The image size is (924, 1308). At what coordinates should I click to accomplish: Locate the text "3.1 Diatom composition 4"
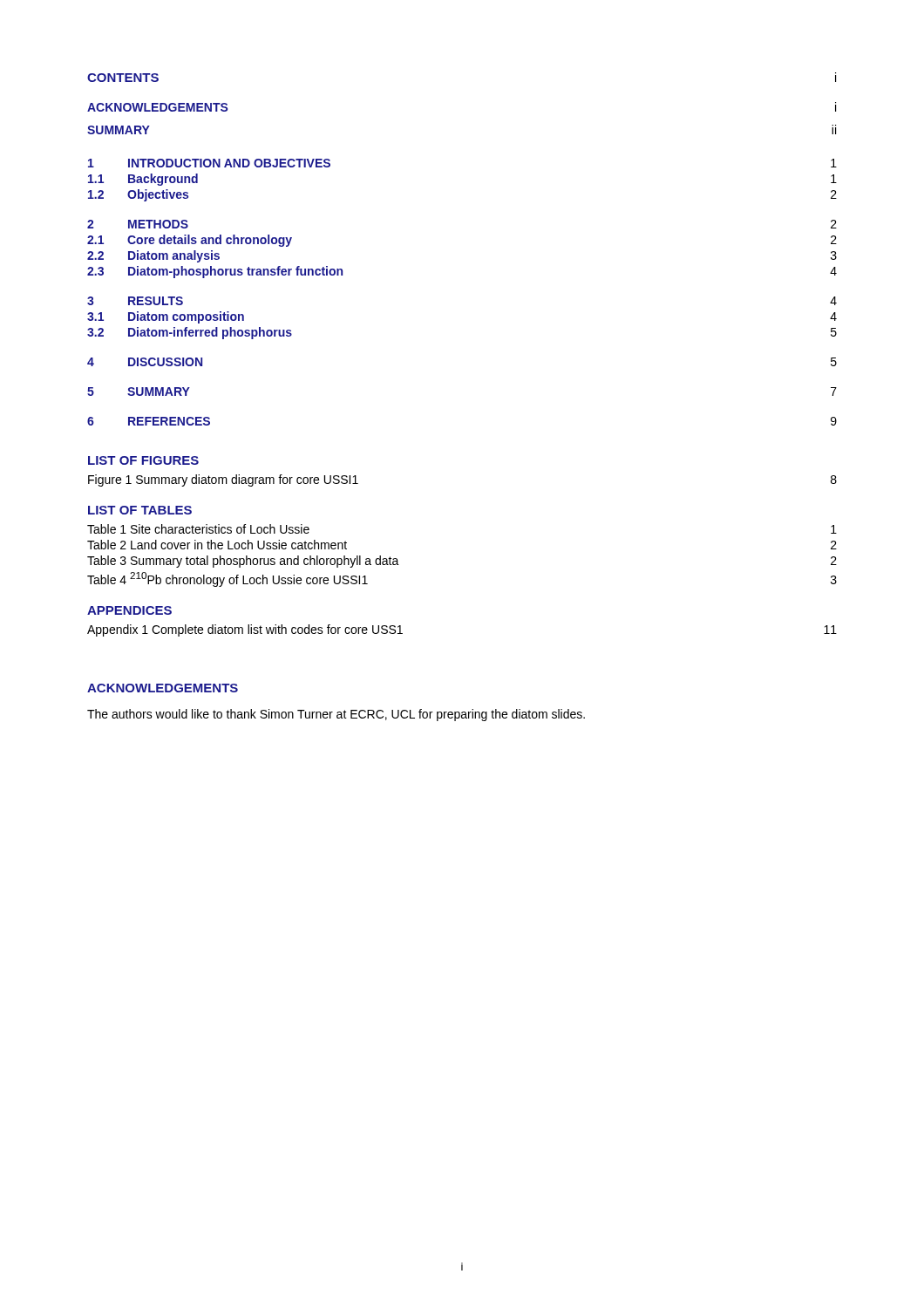(x=191, y=317)
